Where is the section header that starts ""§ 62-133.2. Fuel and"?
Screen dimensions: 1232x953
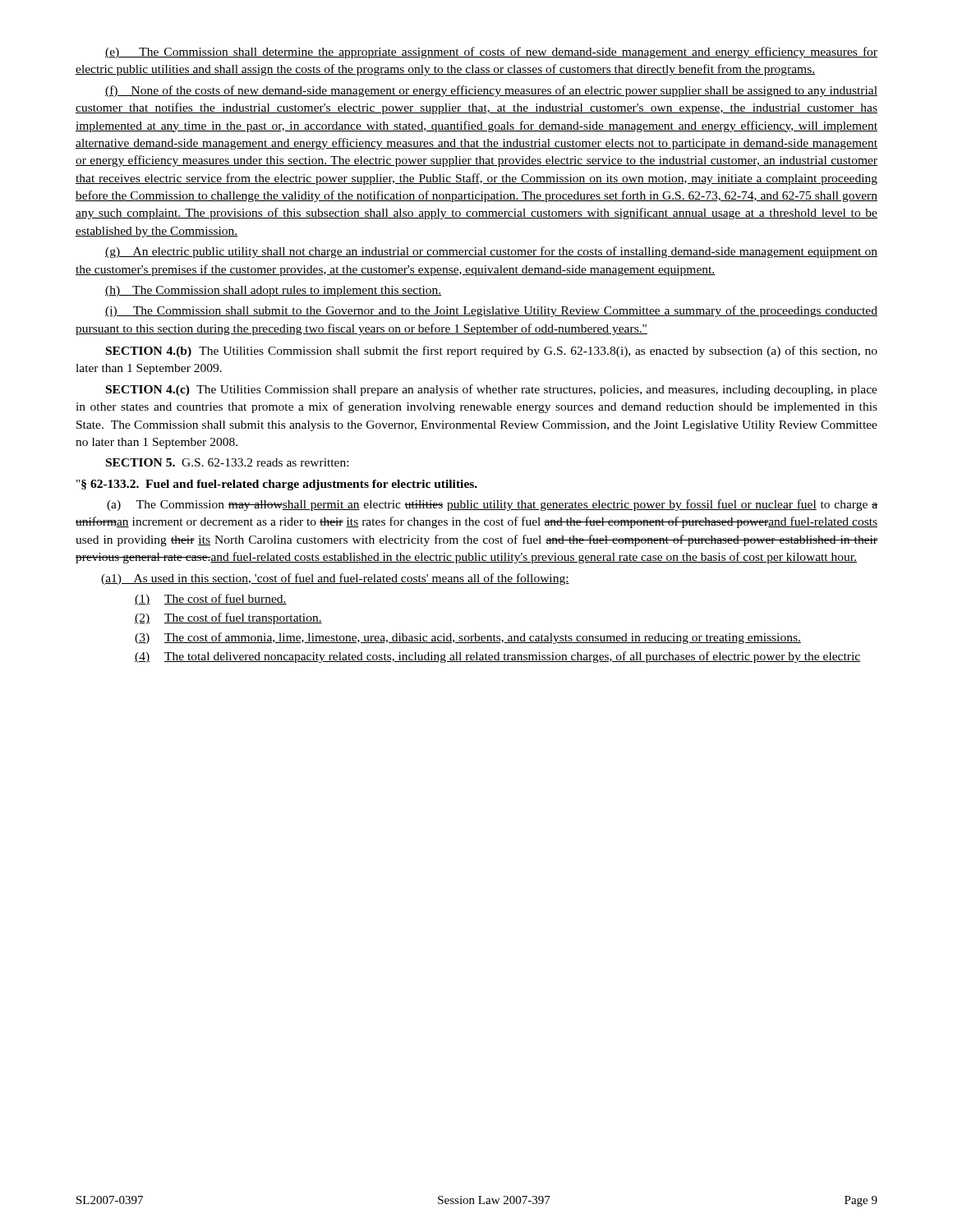coord(476,483)
